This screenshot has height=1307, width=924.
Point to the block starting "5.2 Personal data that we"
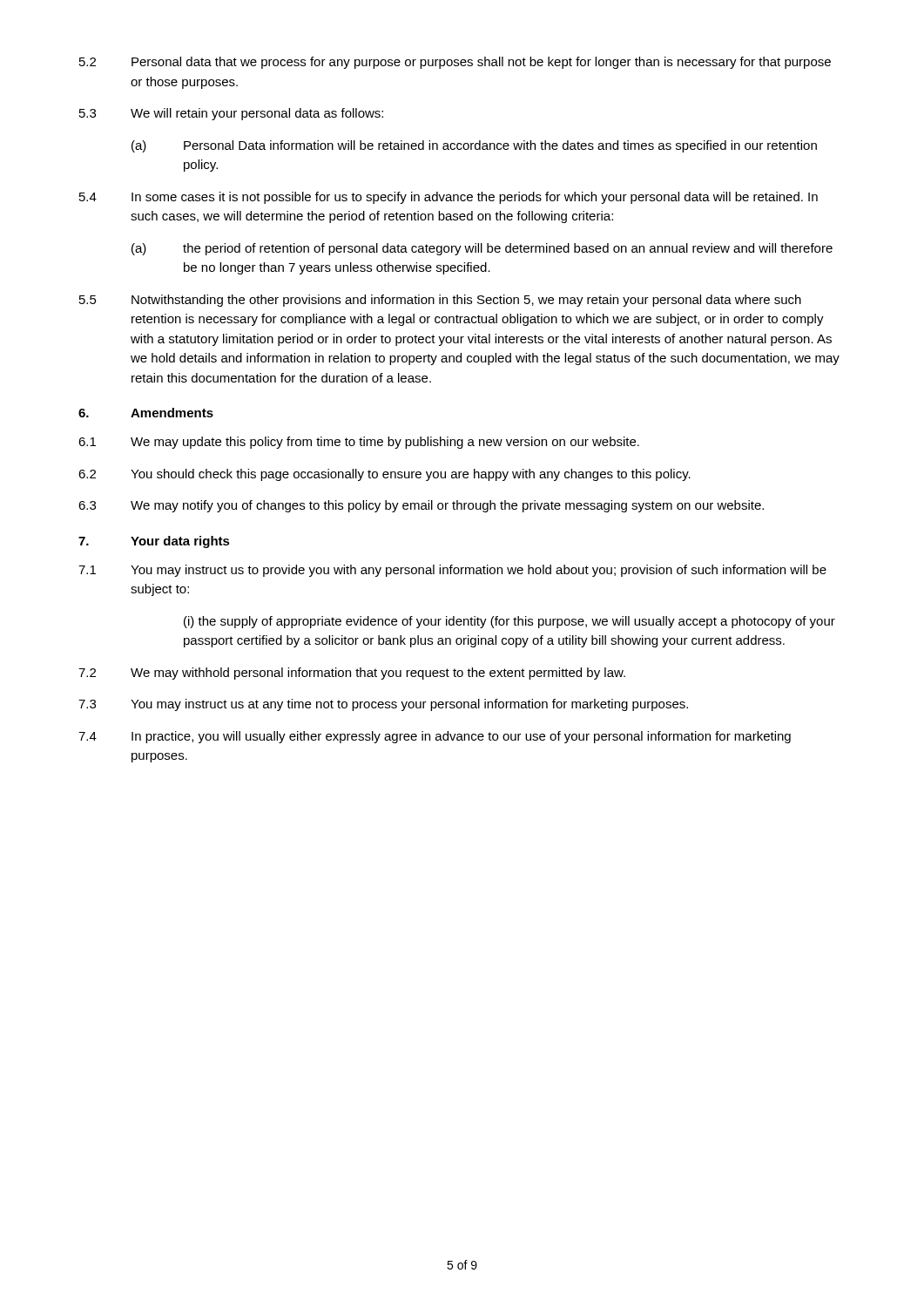(x=462, y=72)
